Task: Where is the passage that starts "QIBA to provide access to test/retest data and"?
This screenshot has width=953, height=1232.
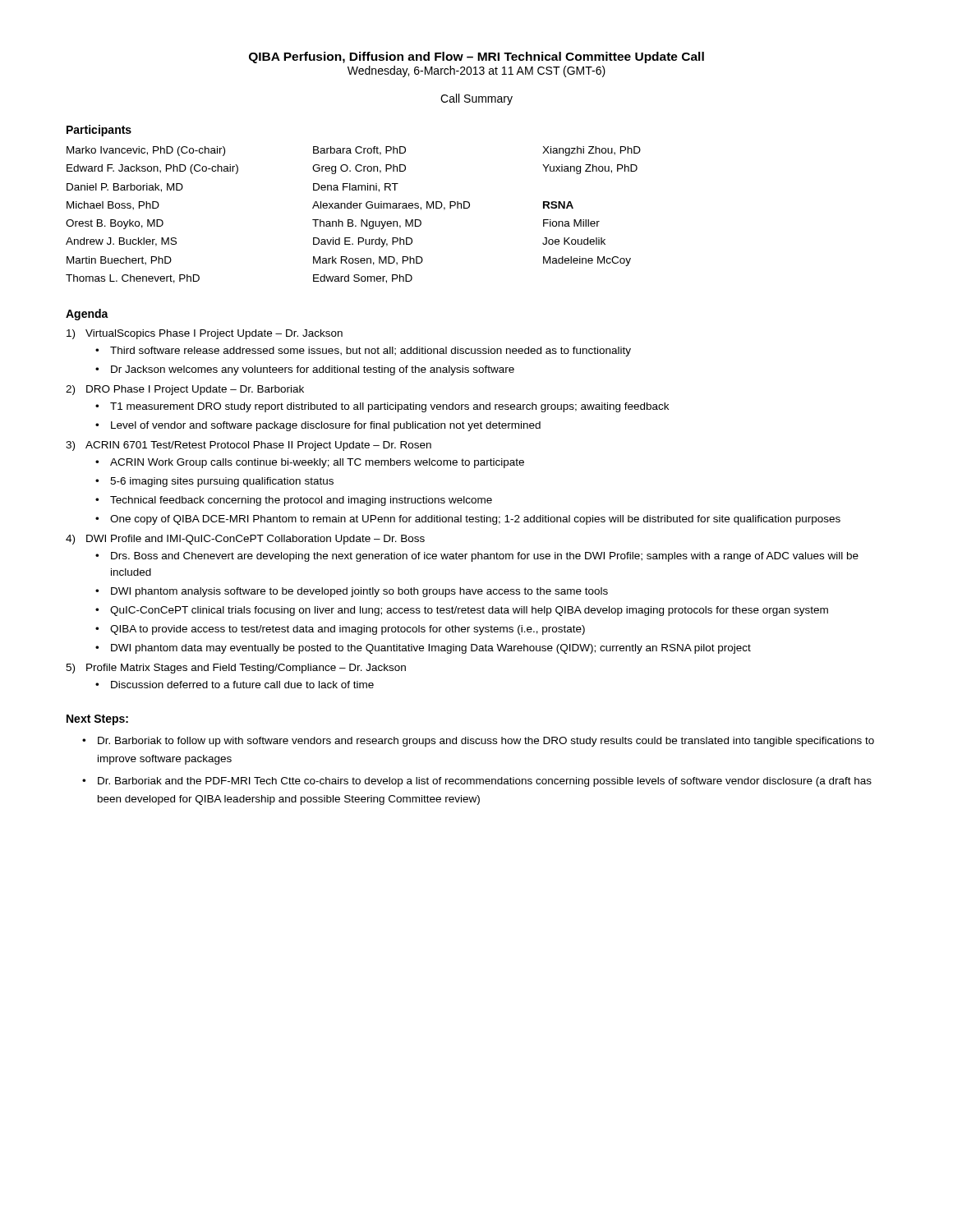Action: (x=348, y=629)
